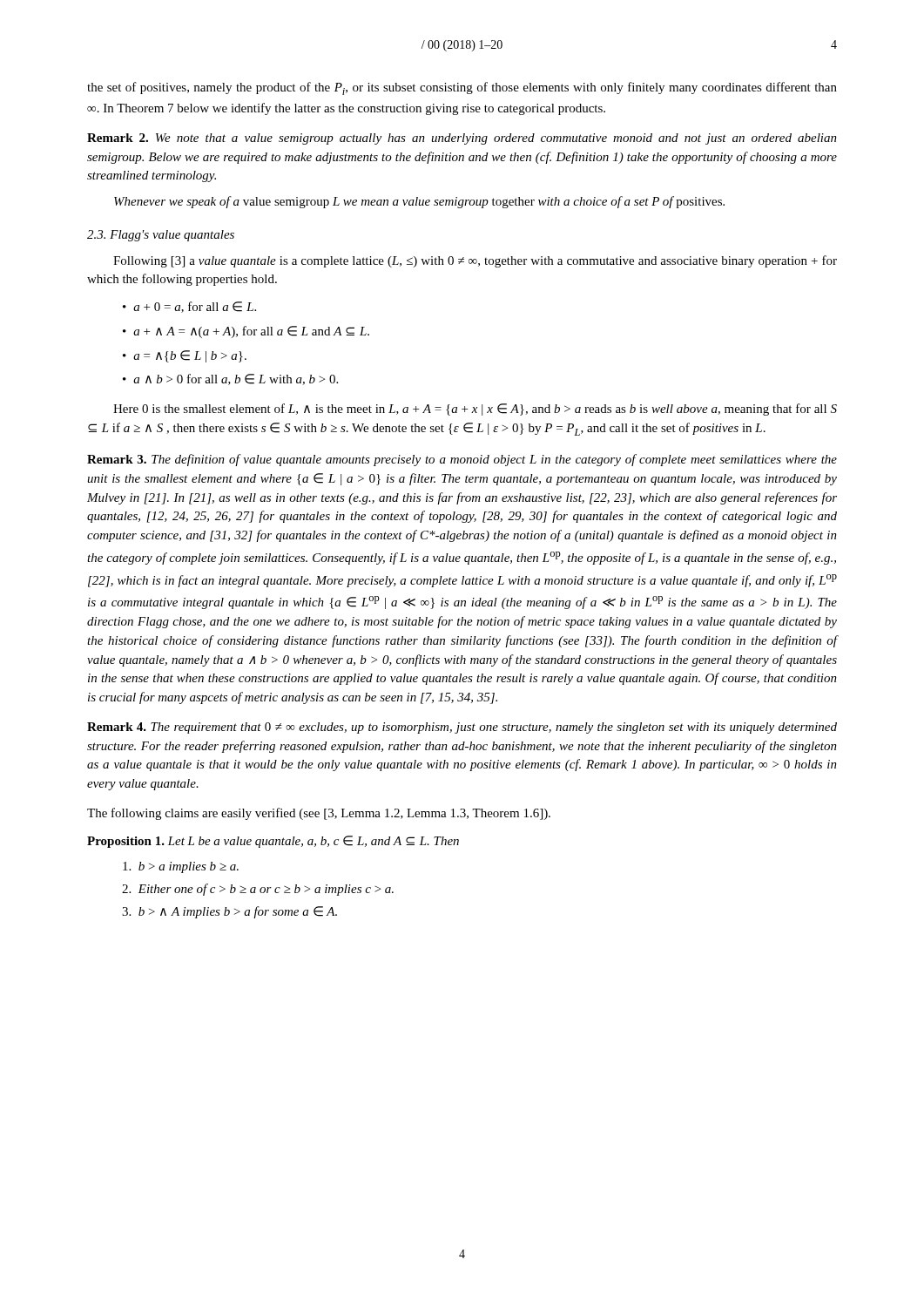The height and width of the screenshot is (1307, 924).
Task: Click on the text block containing "Proposition 1. Let L be"
Action: point(462,841)
